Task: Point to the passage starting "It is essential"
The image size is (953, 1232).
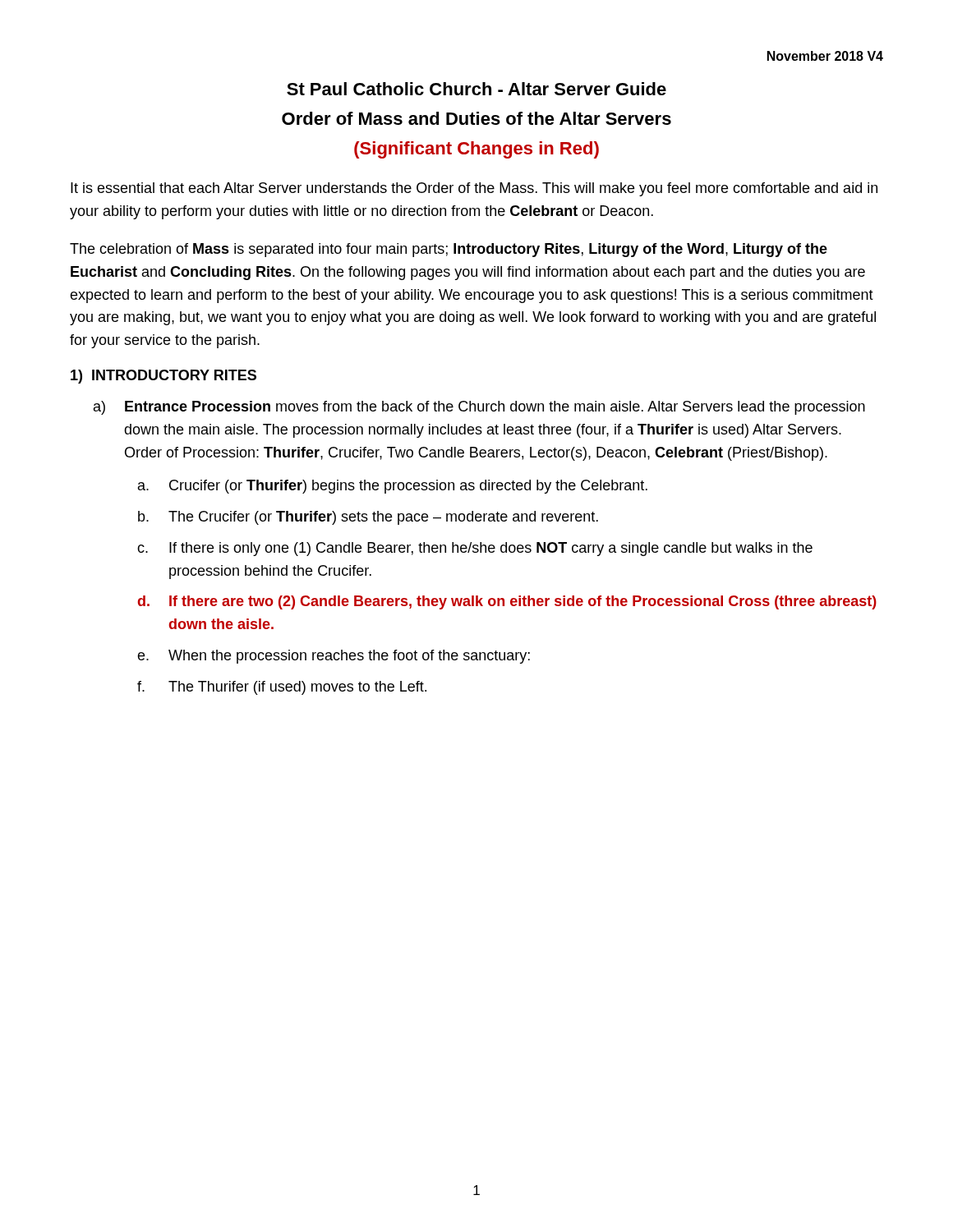Action: tap(474, 200)
